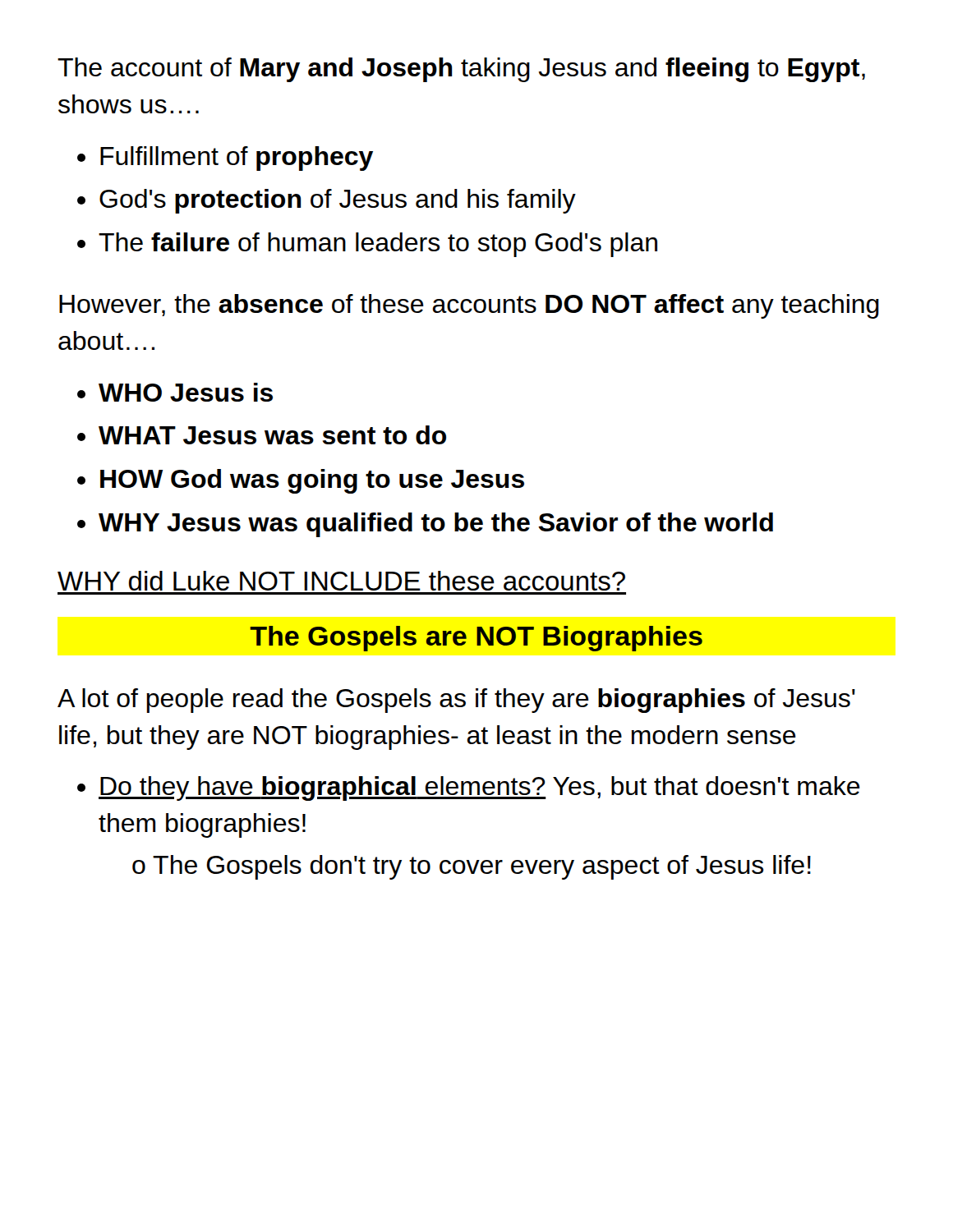Find the text block starting "WHO Jesus is"
The image size is (953, 1232).
pyautogui.click(x=186, y=392)
